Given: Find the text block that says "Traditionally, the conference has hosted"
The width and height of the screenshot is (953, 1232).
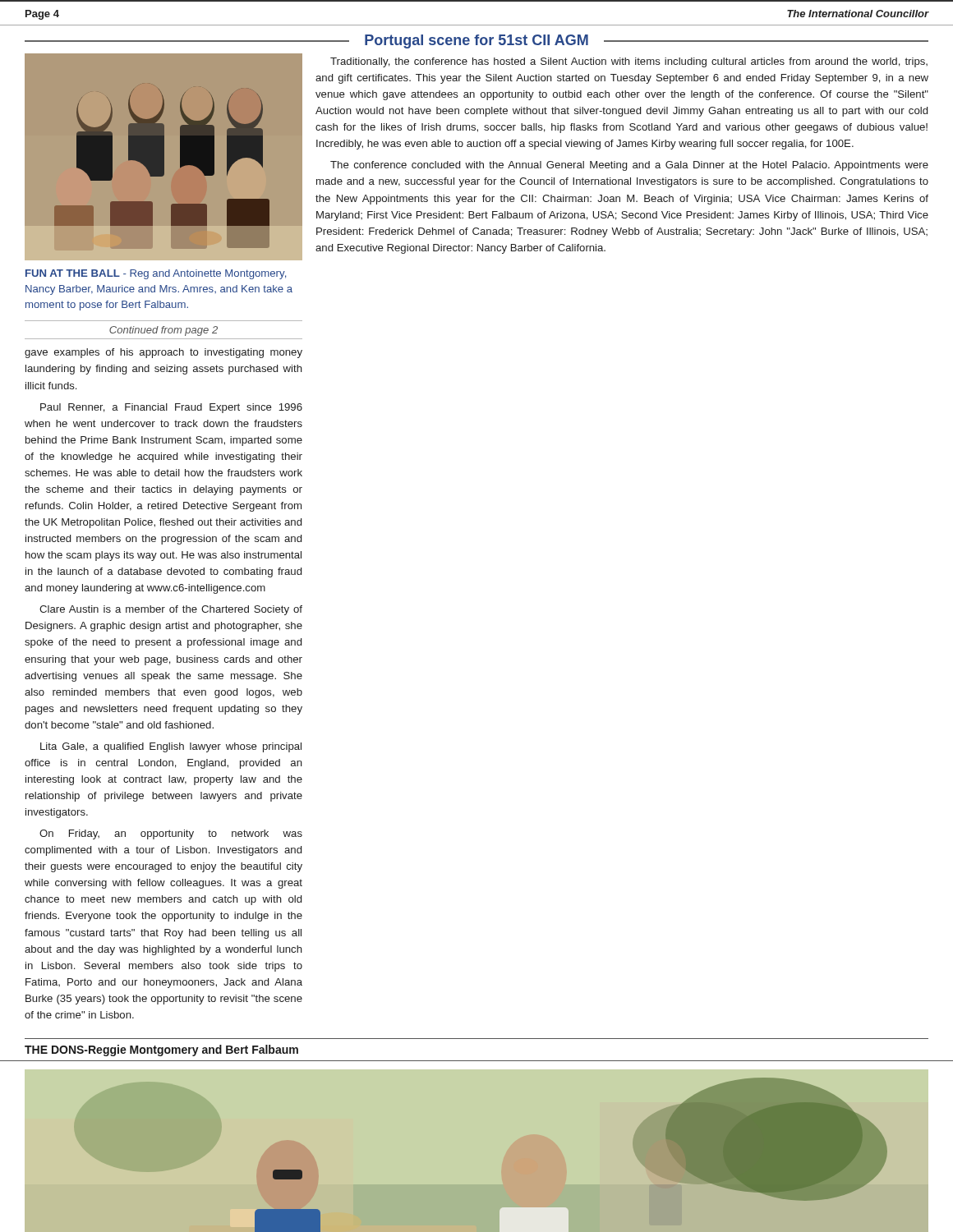Looking at the screenshot, I should pos(622,155).
